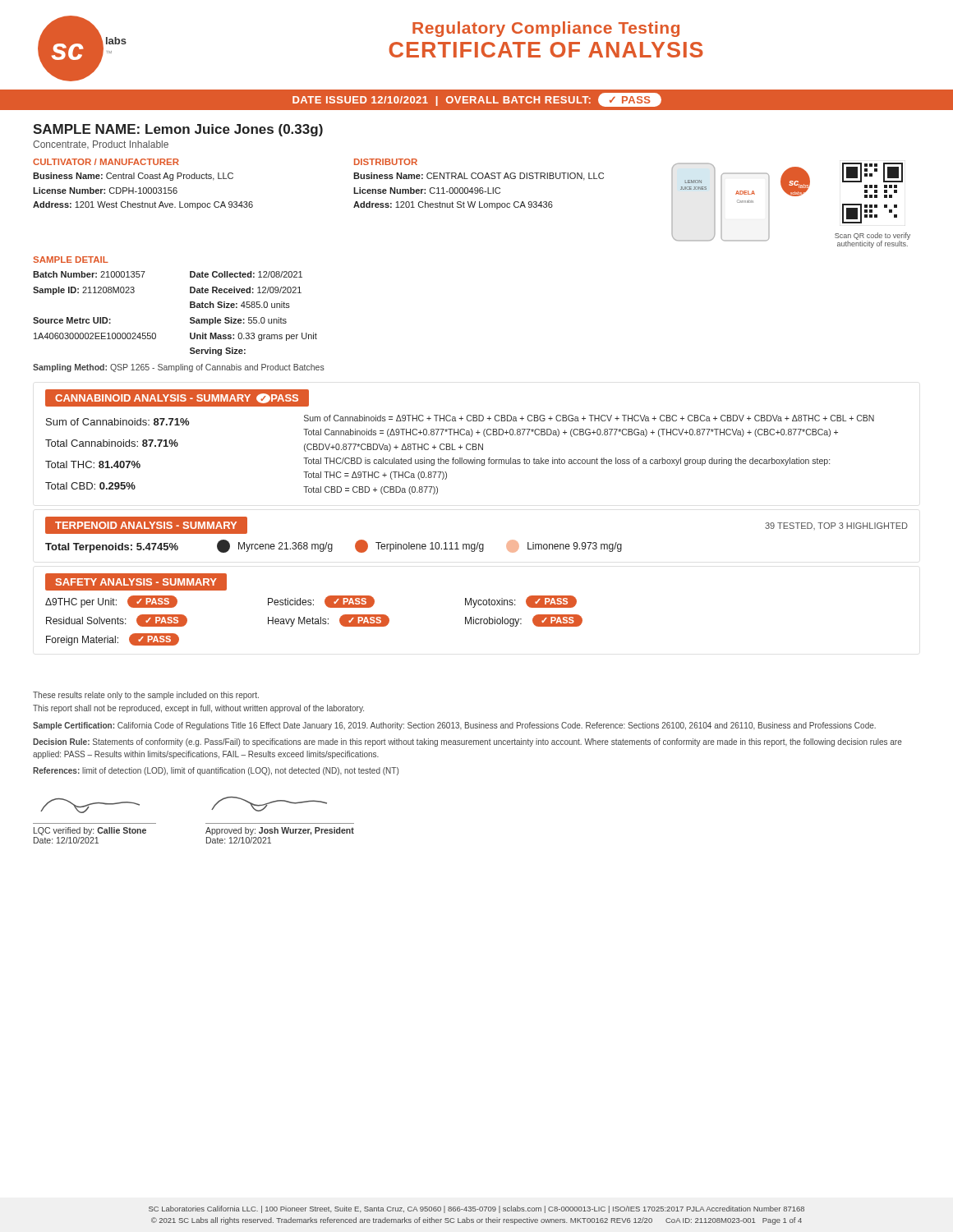The height and width of the screenshot is (1232, 953).
Task: Locate the infographic
Action: click(562, 546)
